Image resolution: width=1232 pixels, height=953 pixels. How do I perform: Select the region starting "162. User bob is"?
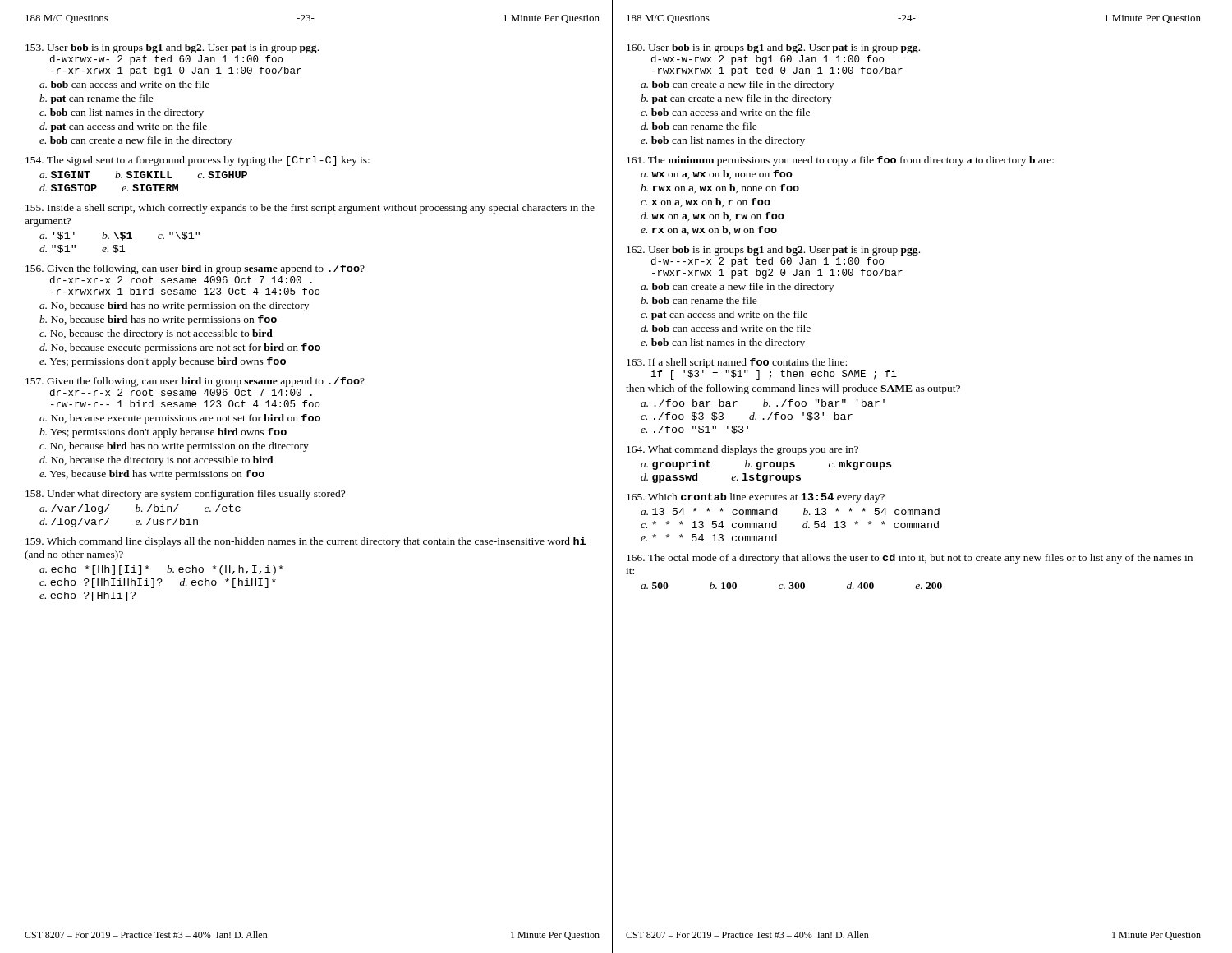pos(773,251)
